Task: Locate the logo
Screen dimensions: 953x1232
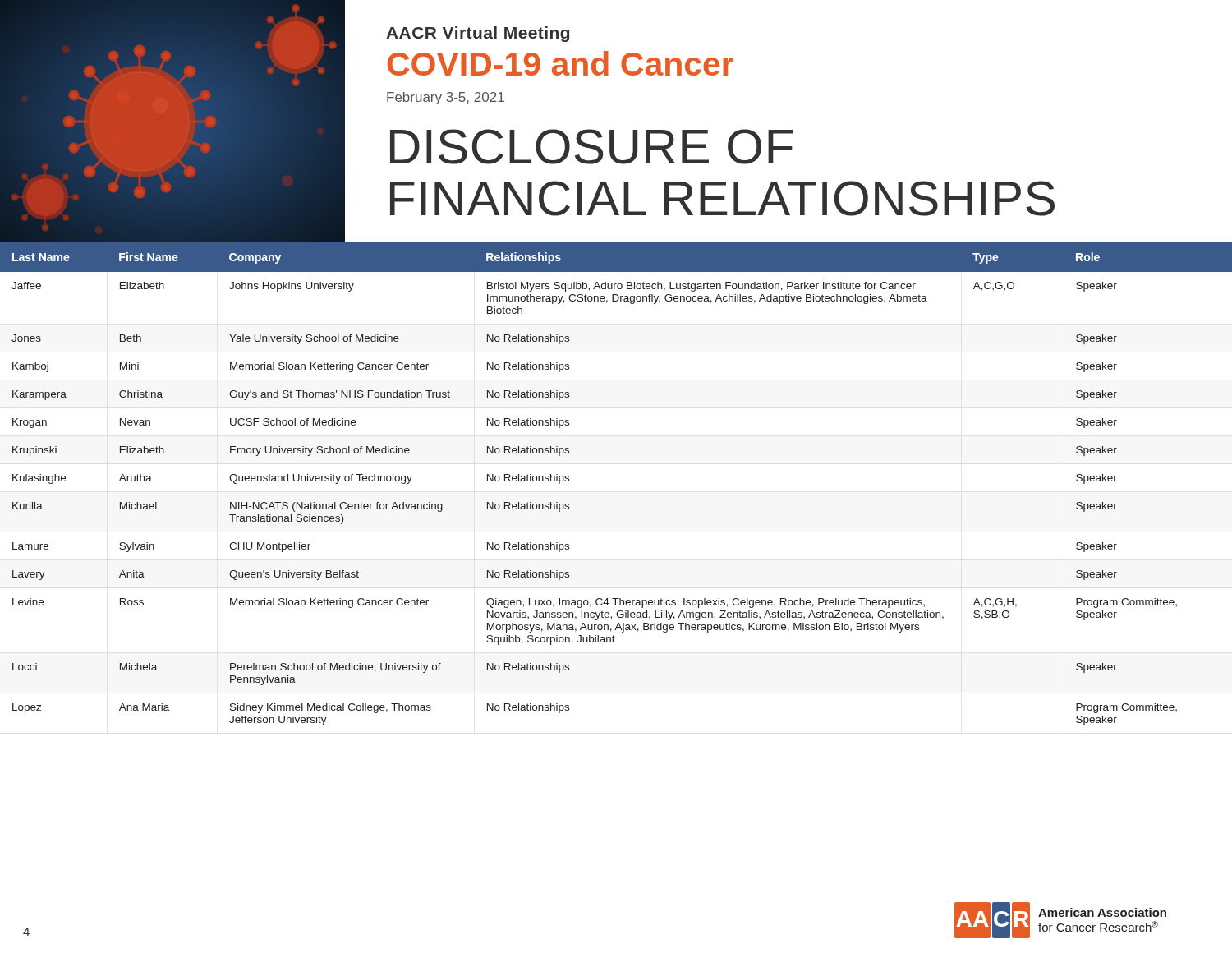Action: (1082, 922)
